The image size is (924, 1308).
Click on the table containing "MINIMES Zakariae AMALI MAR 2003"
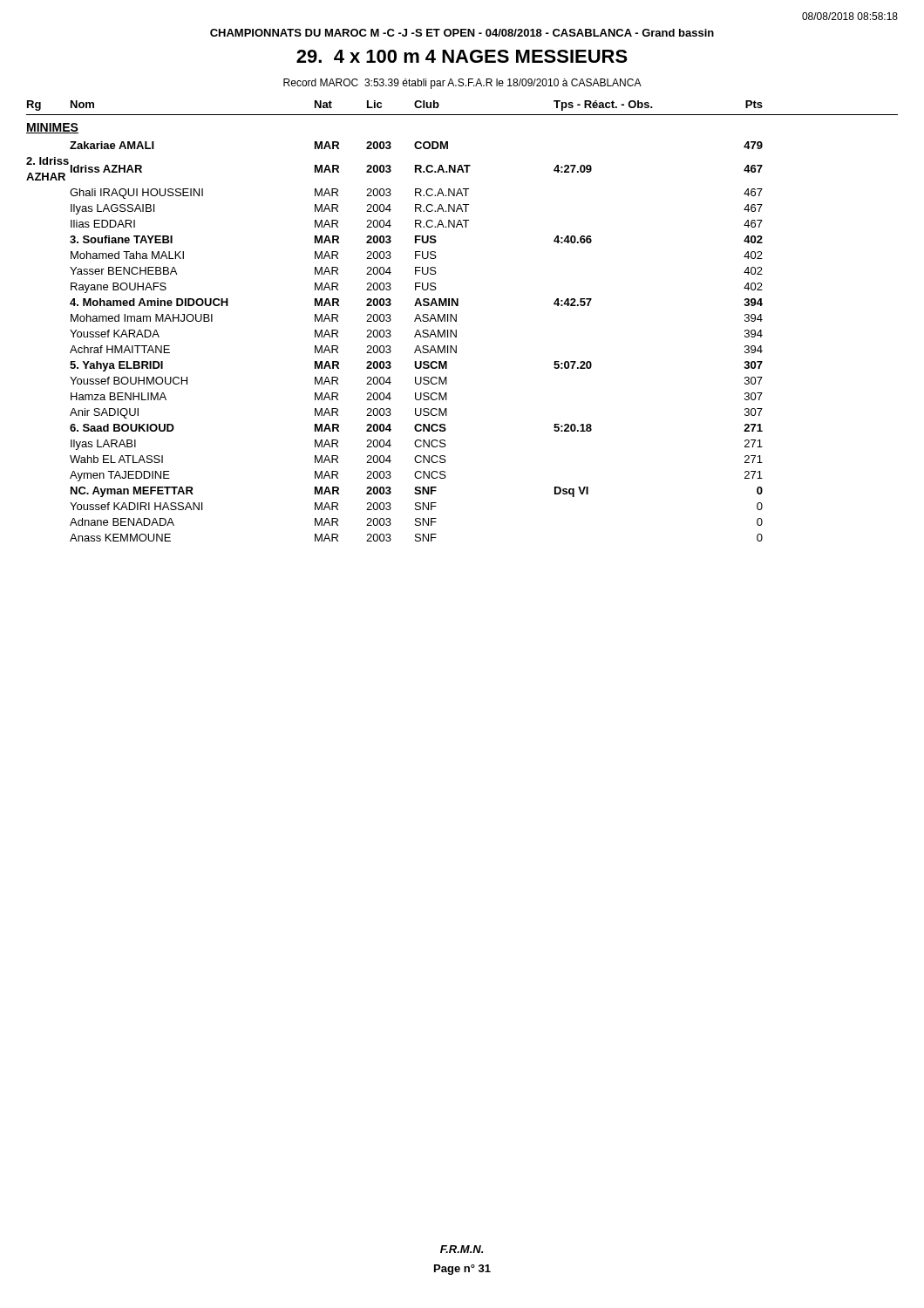[x=462, y=333]
